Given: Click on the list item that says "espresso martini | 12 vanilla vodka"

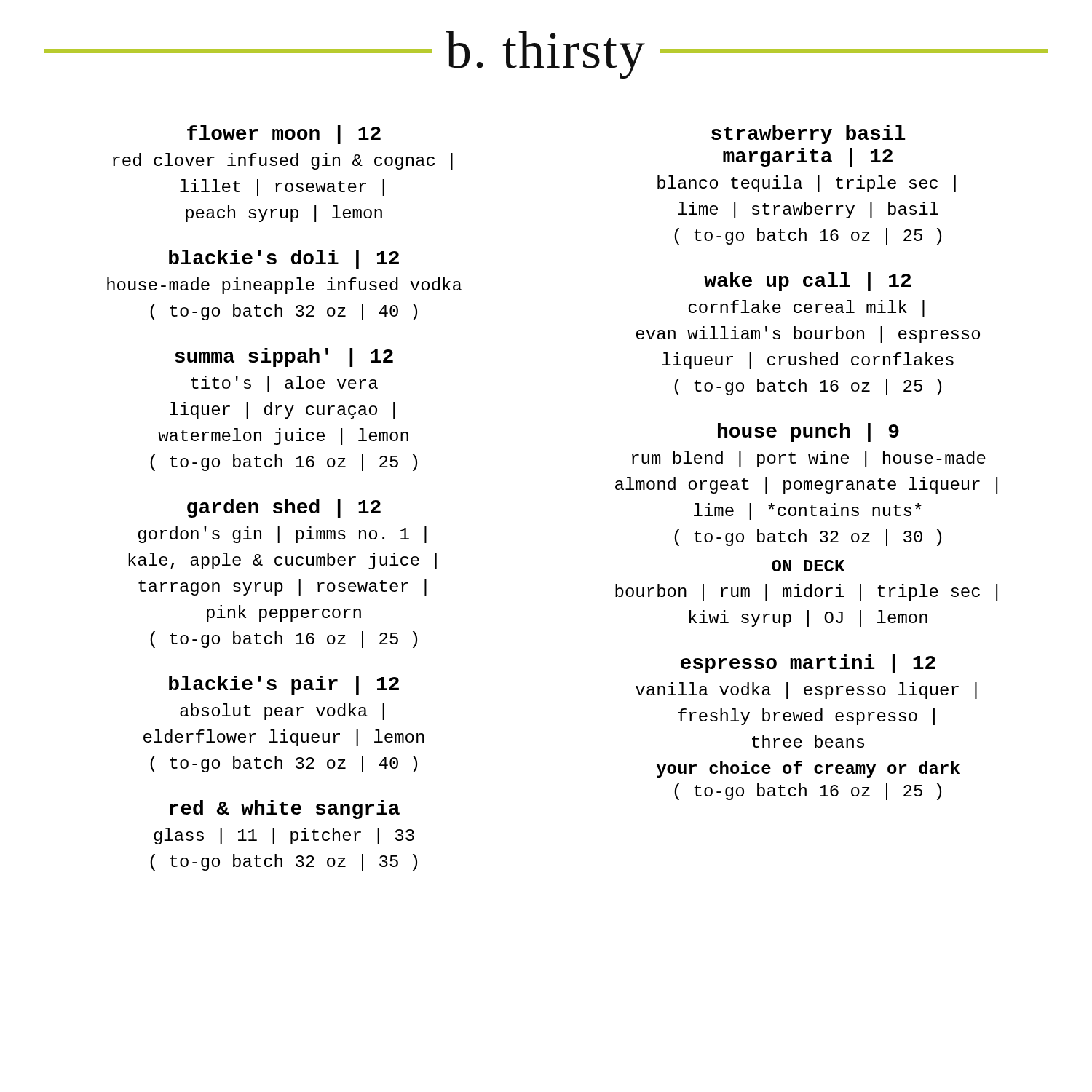Looking at the screenshot, I should [x=808, y=729].
